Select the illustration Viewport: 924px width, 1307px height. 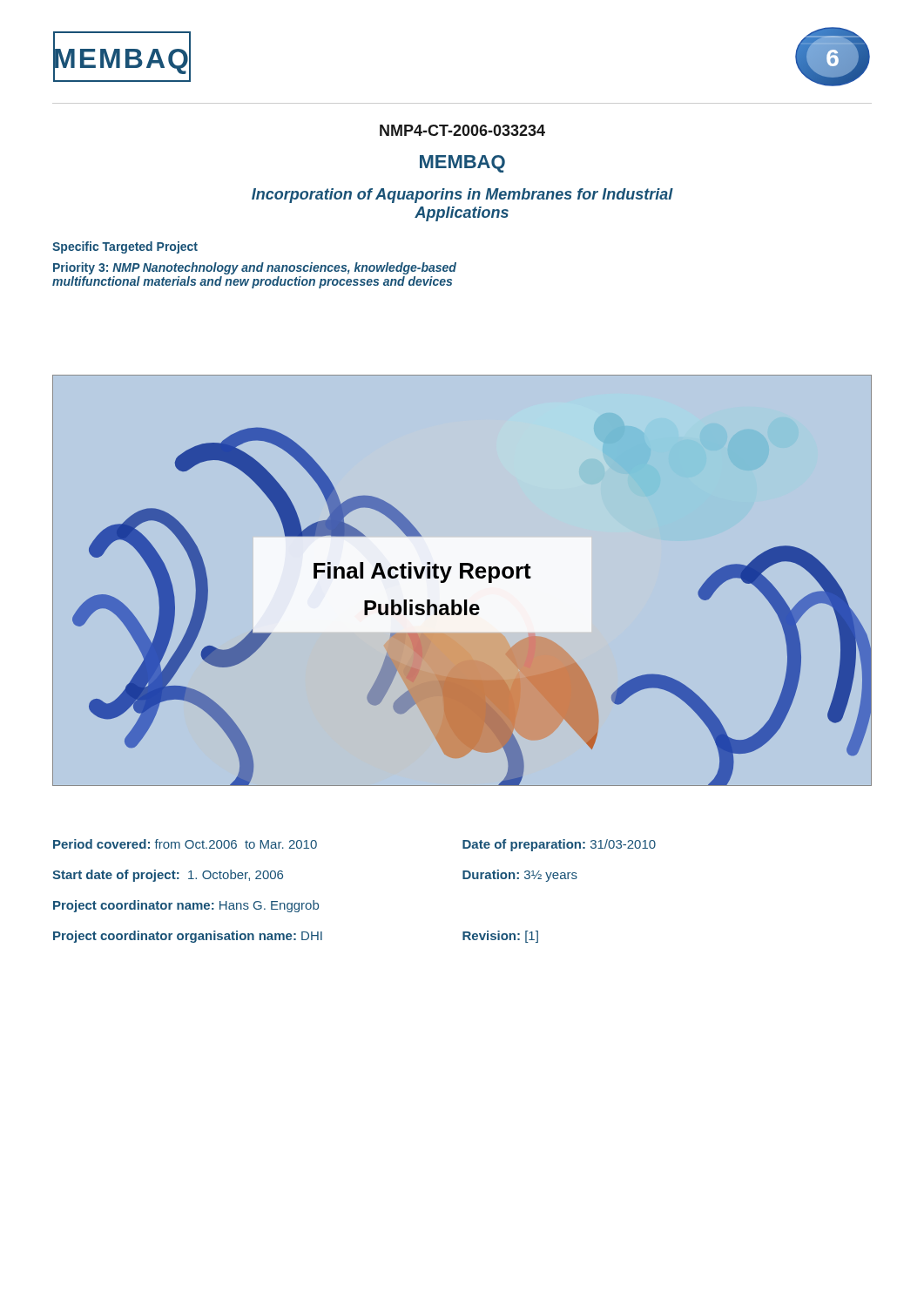click(462, 580)
